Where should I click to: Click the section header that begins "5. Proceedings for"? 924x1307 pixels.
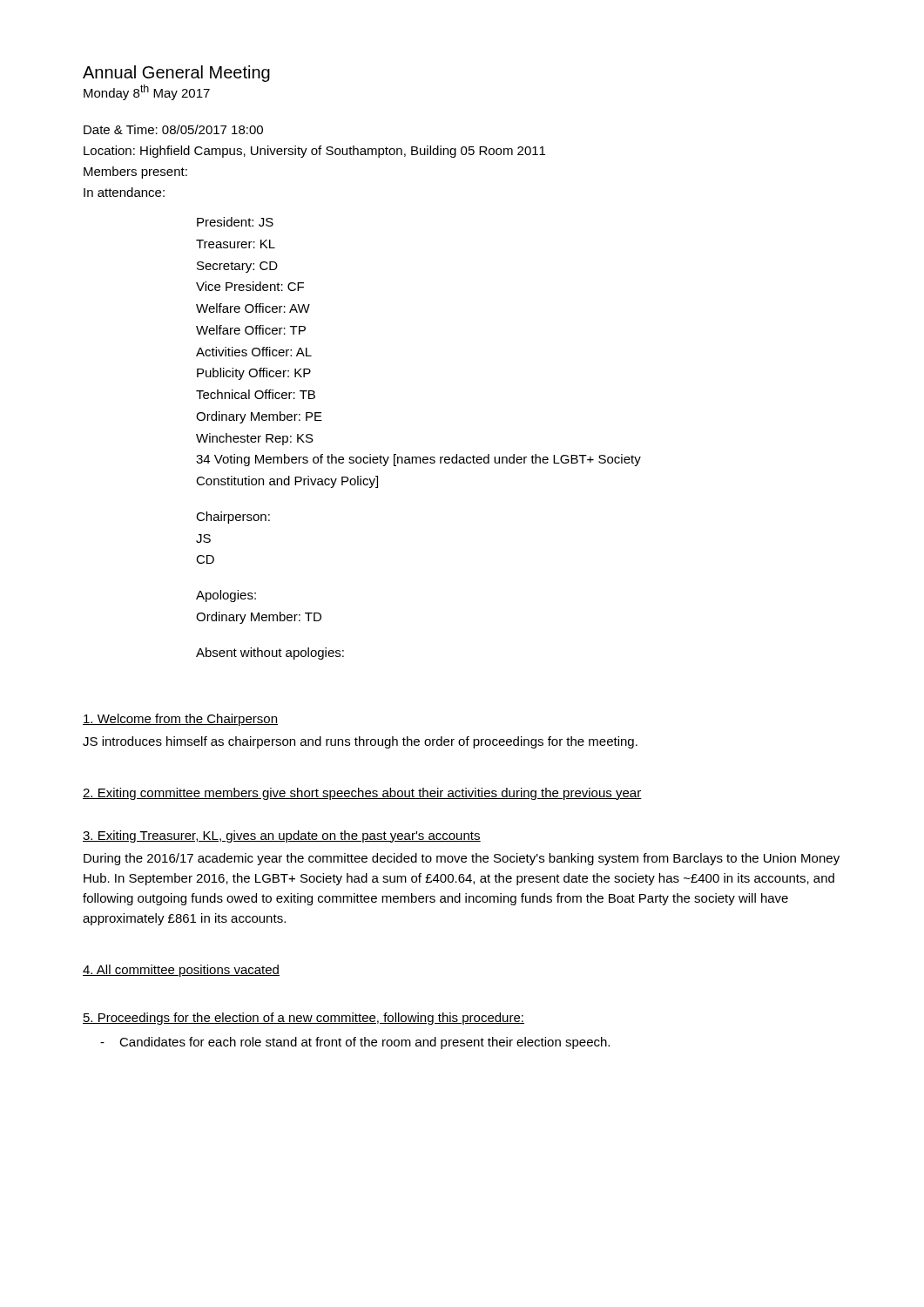(x=303, y=1017)
